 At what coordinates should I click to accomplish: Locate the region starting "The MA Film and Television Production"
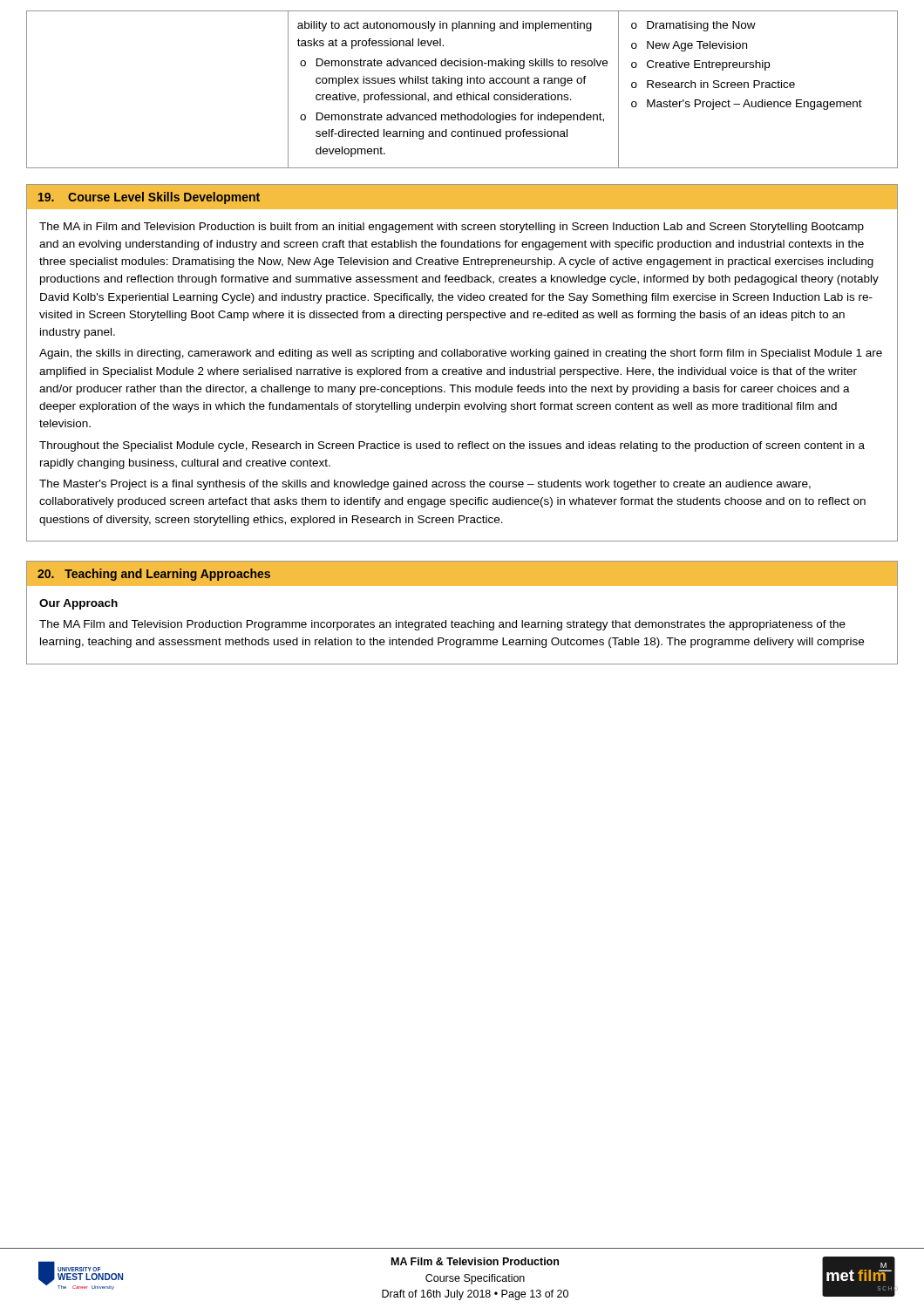pyautogui.click(x=462, y=633)
